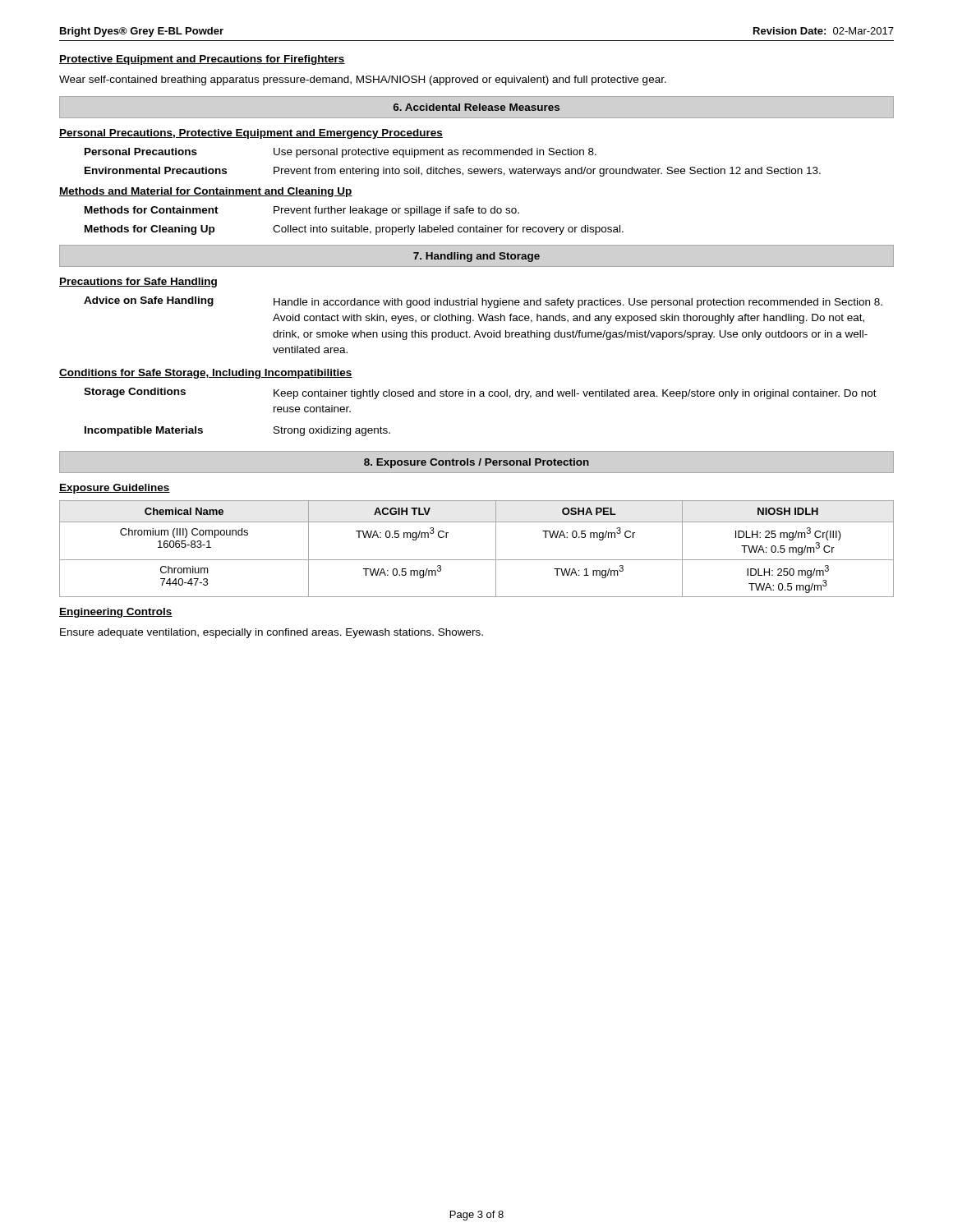Locate the passage starting "Methods for Containment Prevent"
953x1232 pixels.
pyautogui.click(x=476, y=209)
